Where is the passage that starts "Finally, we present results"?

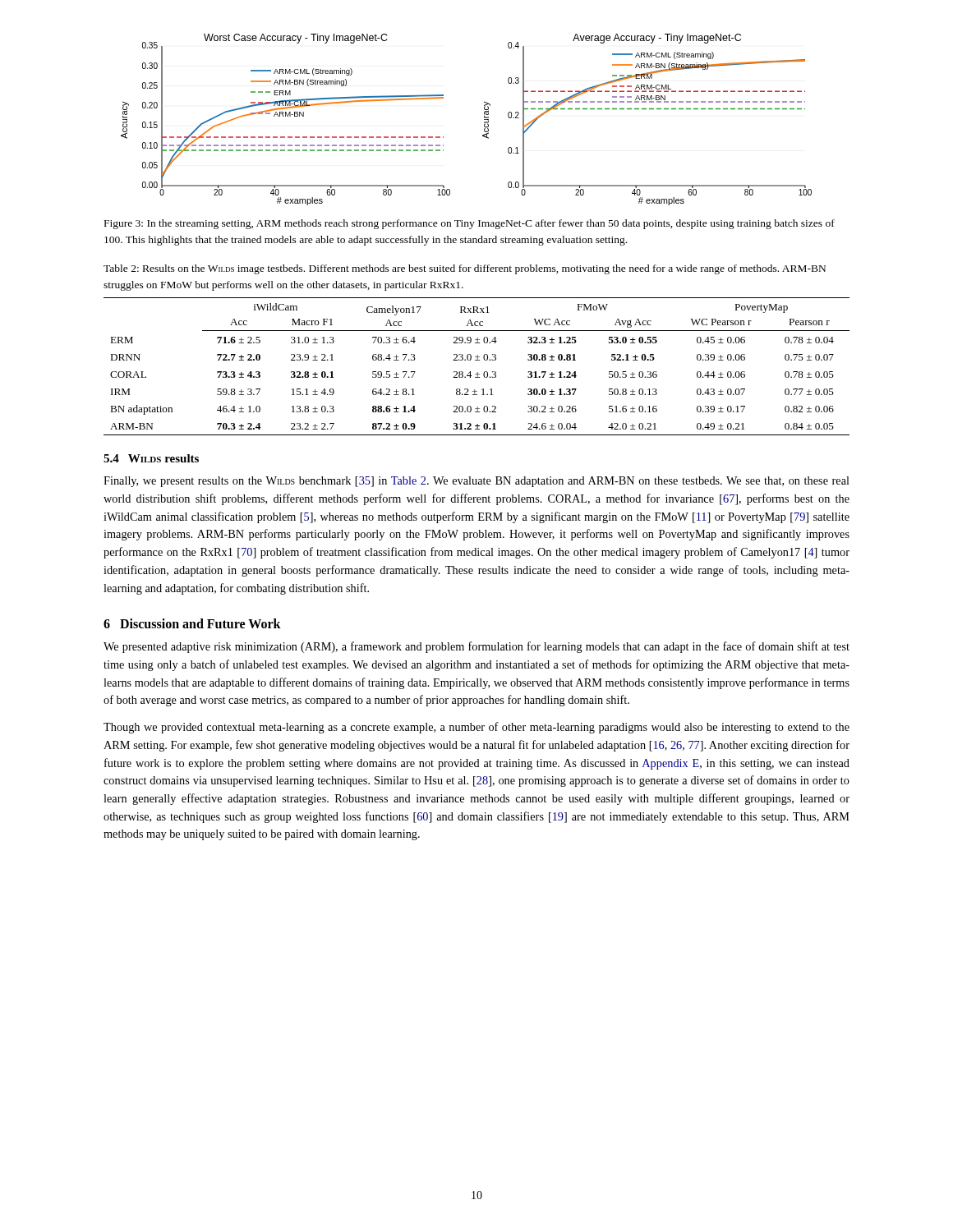pyautogui.click(x=476, y=534)
